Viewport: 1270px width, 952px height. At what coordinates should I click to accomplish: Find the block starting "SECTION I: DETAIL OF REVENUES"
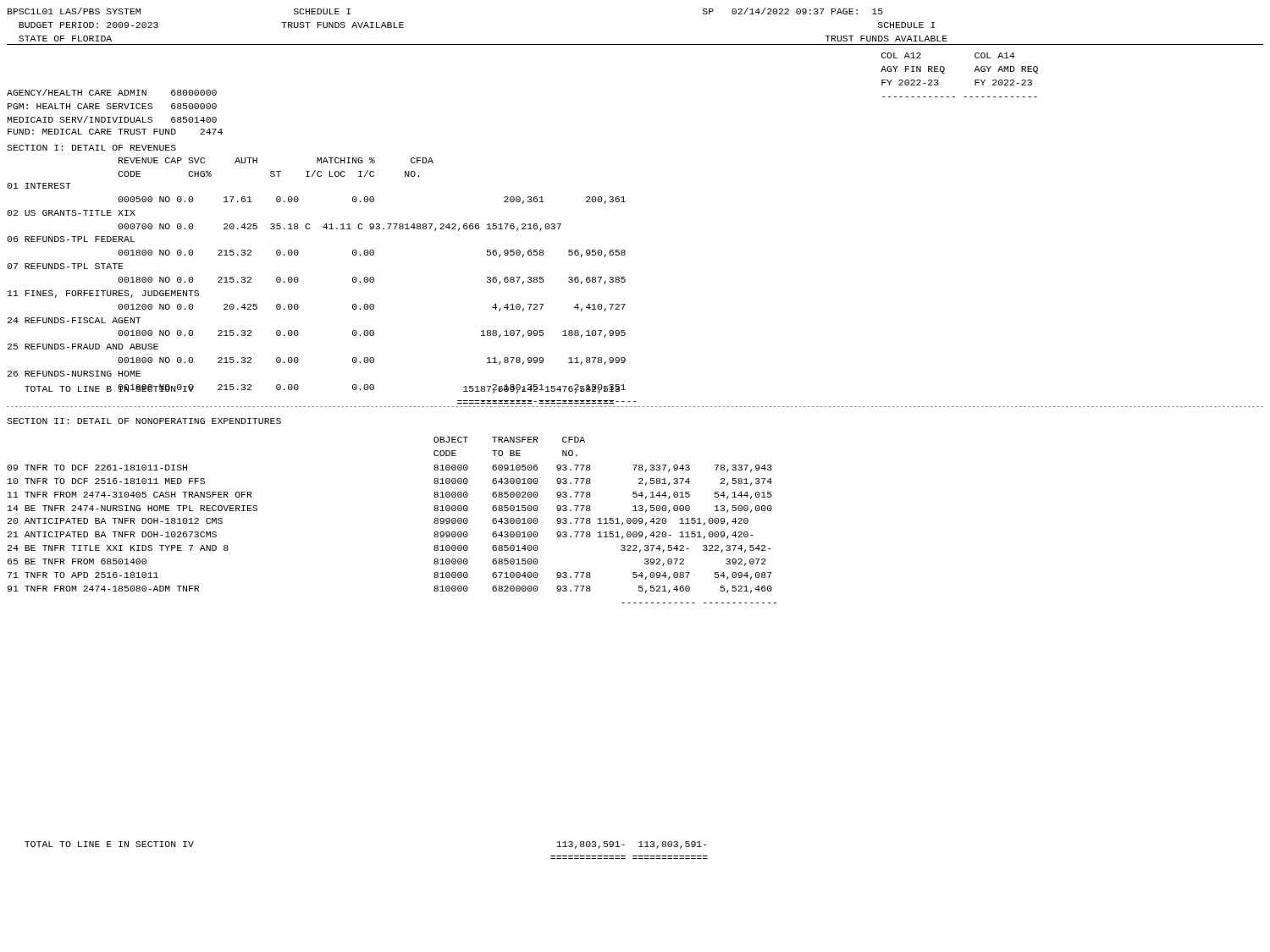point(92,148)
